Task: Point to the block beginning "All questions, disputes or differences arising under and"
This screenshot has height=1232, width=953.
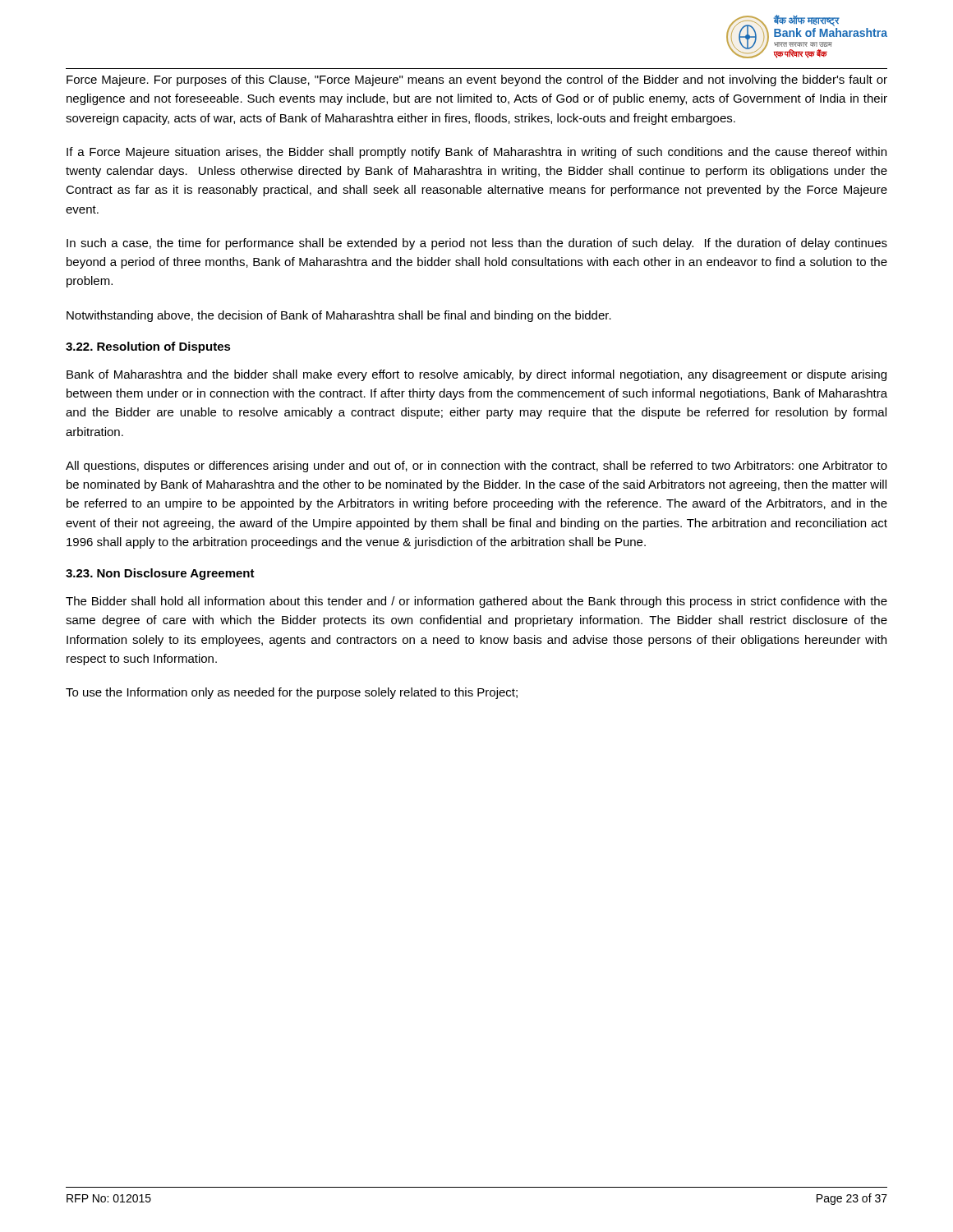Action: [476, 503]
